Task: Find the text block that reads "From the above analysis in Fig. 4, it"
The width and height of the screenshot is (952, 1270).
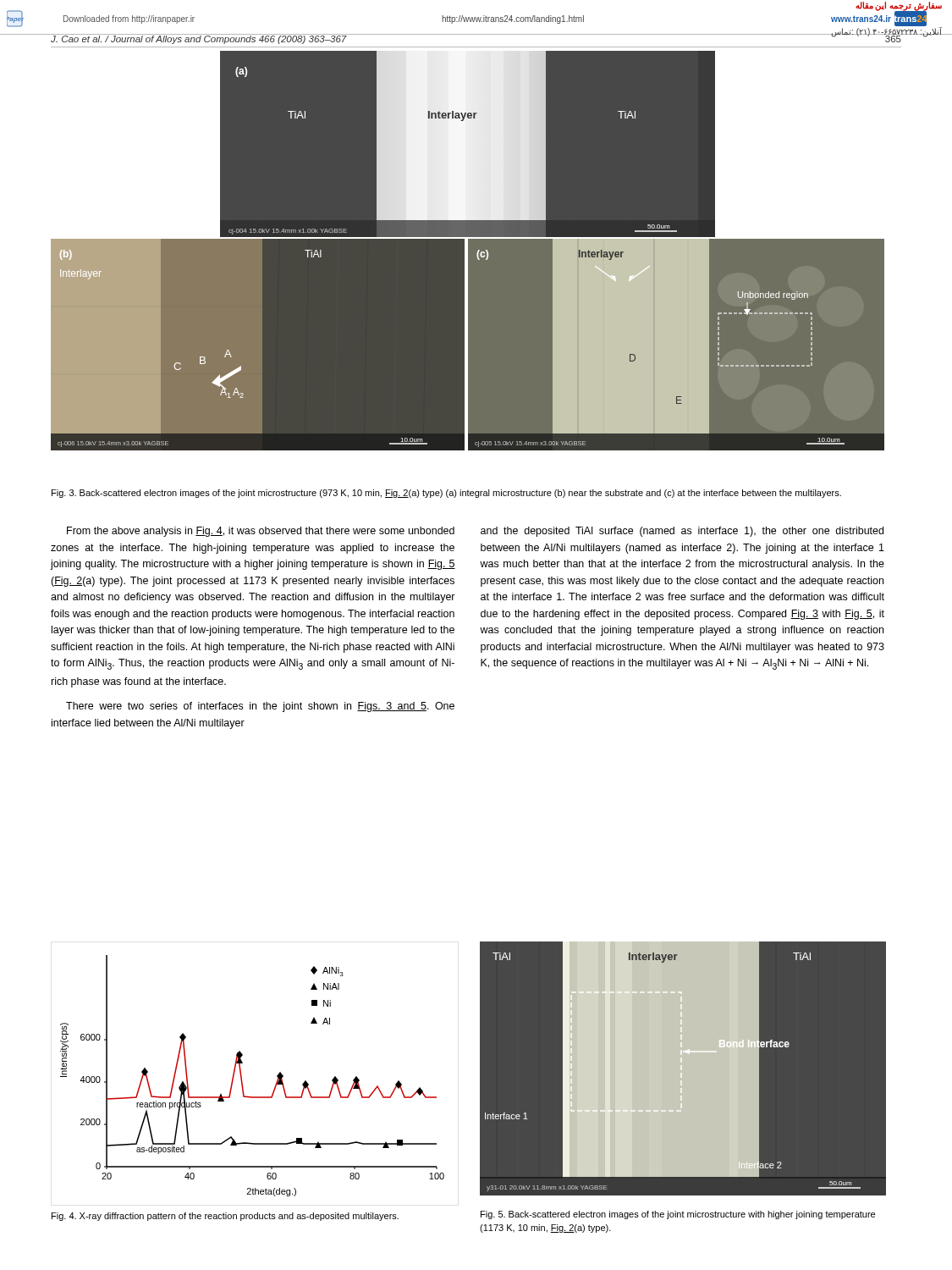Action: 253,628
